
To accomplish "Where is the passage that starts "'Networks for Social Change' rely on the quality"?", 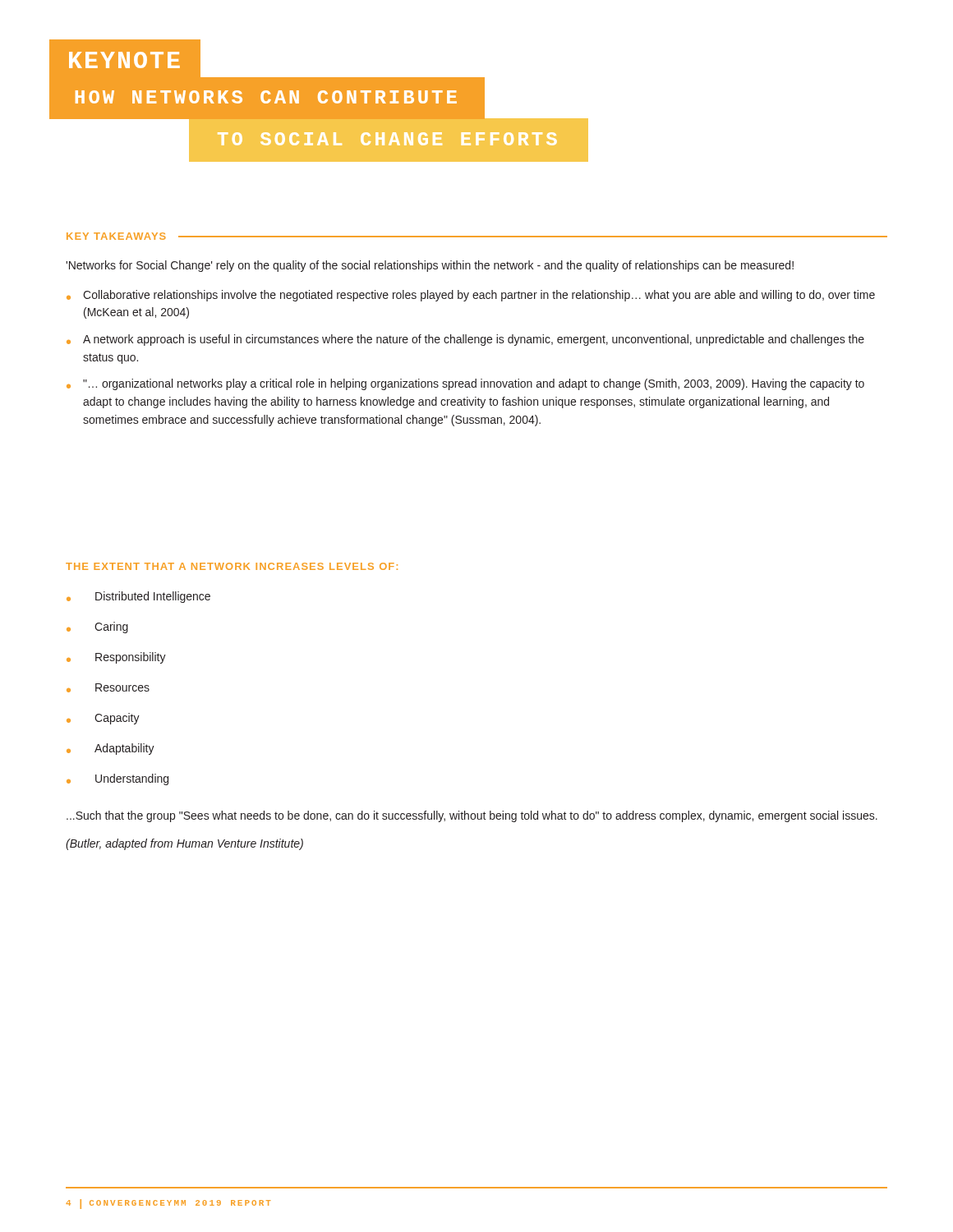I will [430, 265].
